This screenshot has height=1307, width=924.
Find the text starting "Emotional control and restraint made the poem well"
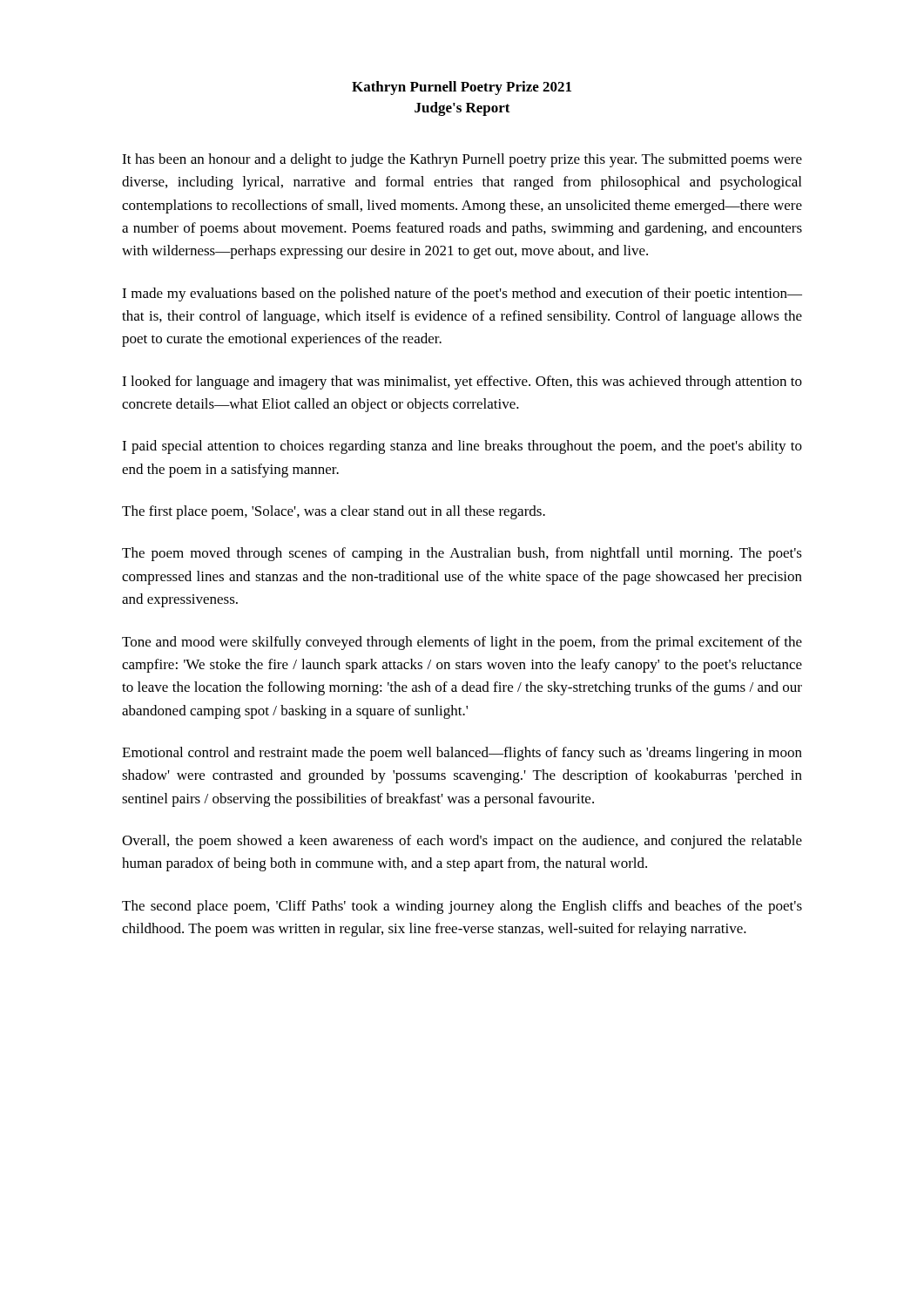coord(462,775)
